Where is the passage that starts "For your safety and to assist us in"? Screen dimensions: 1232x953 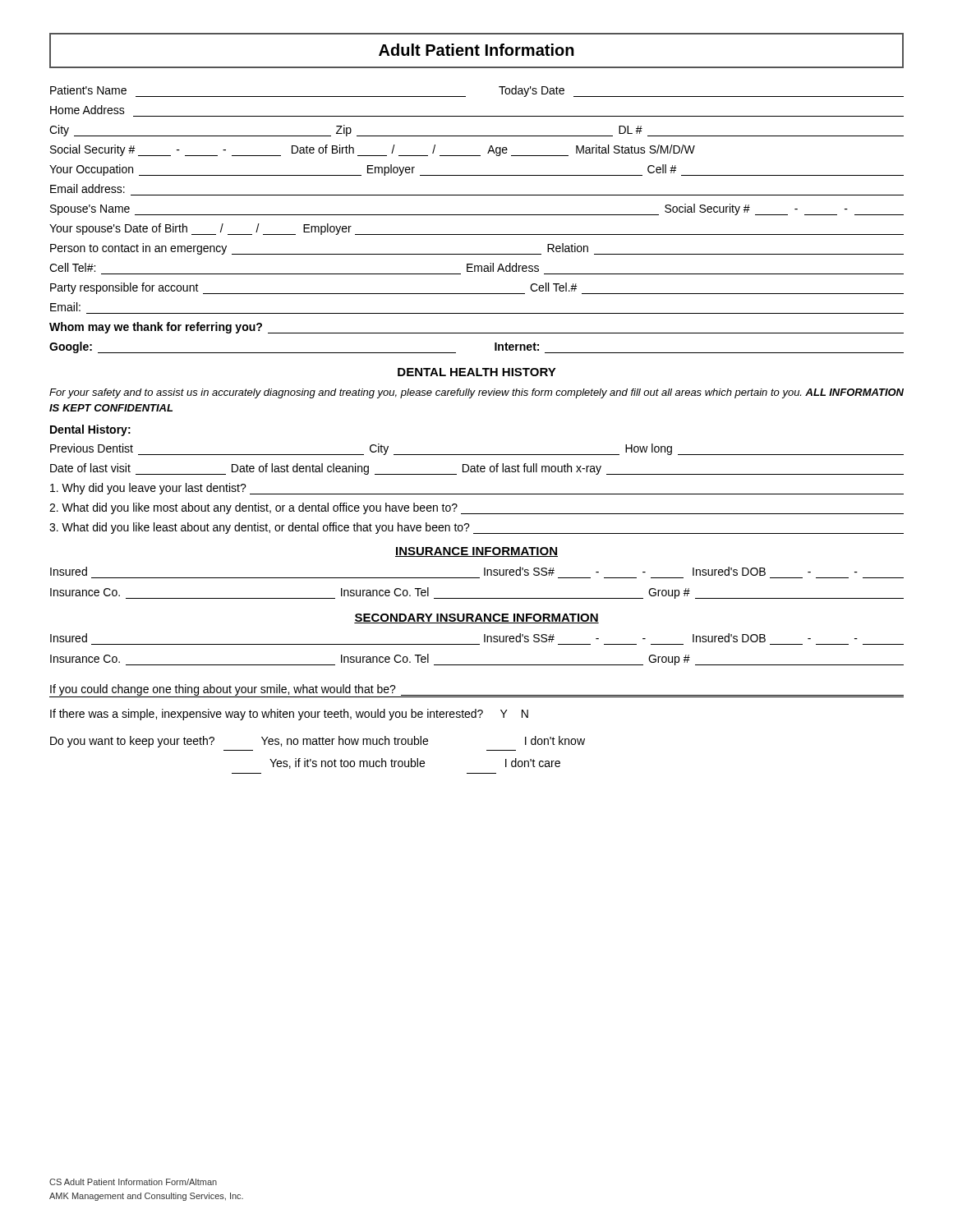click(476, 400)
